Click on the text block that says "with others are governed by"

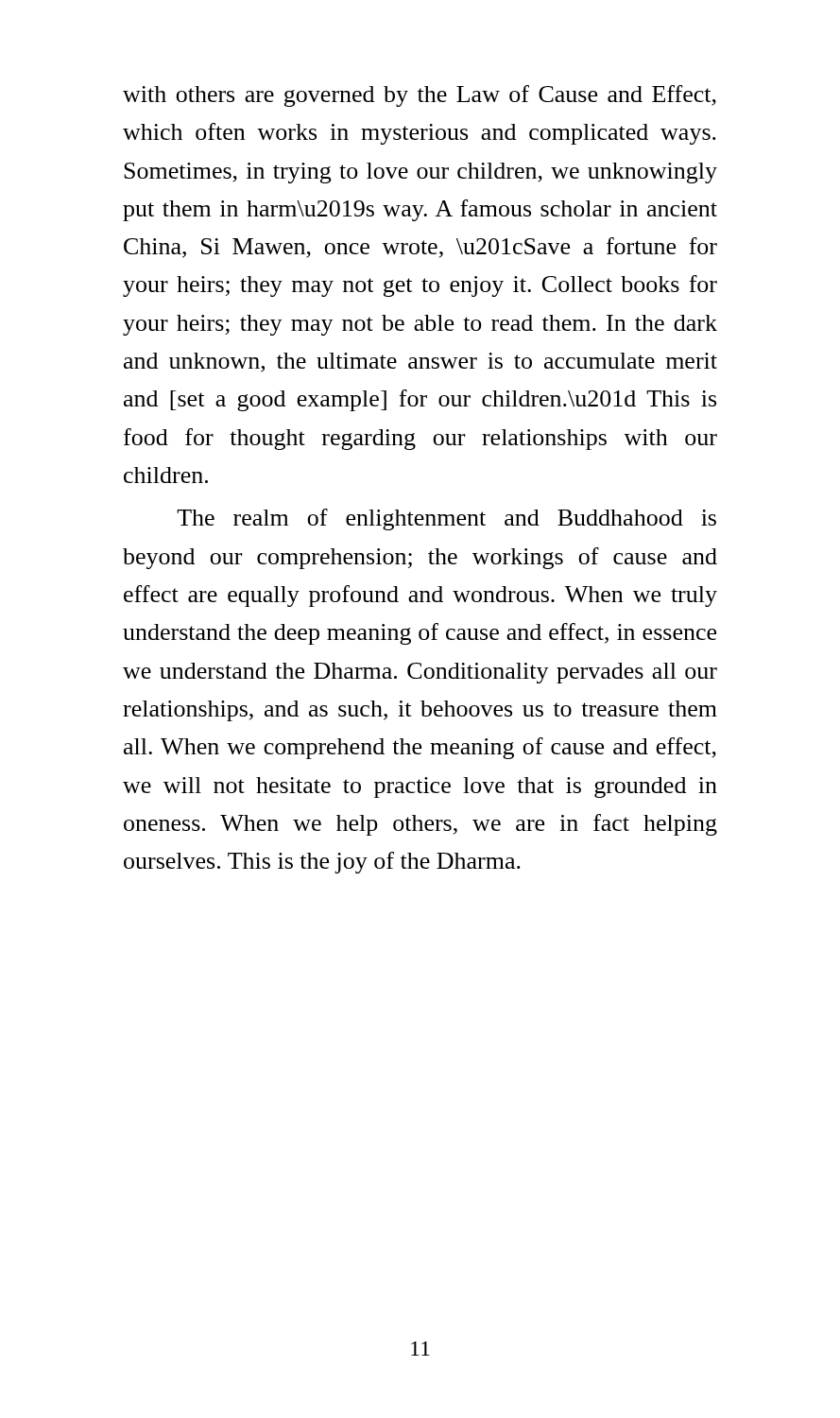click(420, 96)
